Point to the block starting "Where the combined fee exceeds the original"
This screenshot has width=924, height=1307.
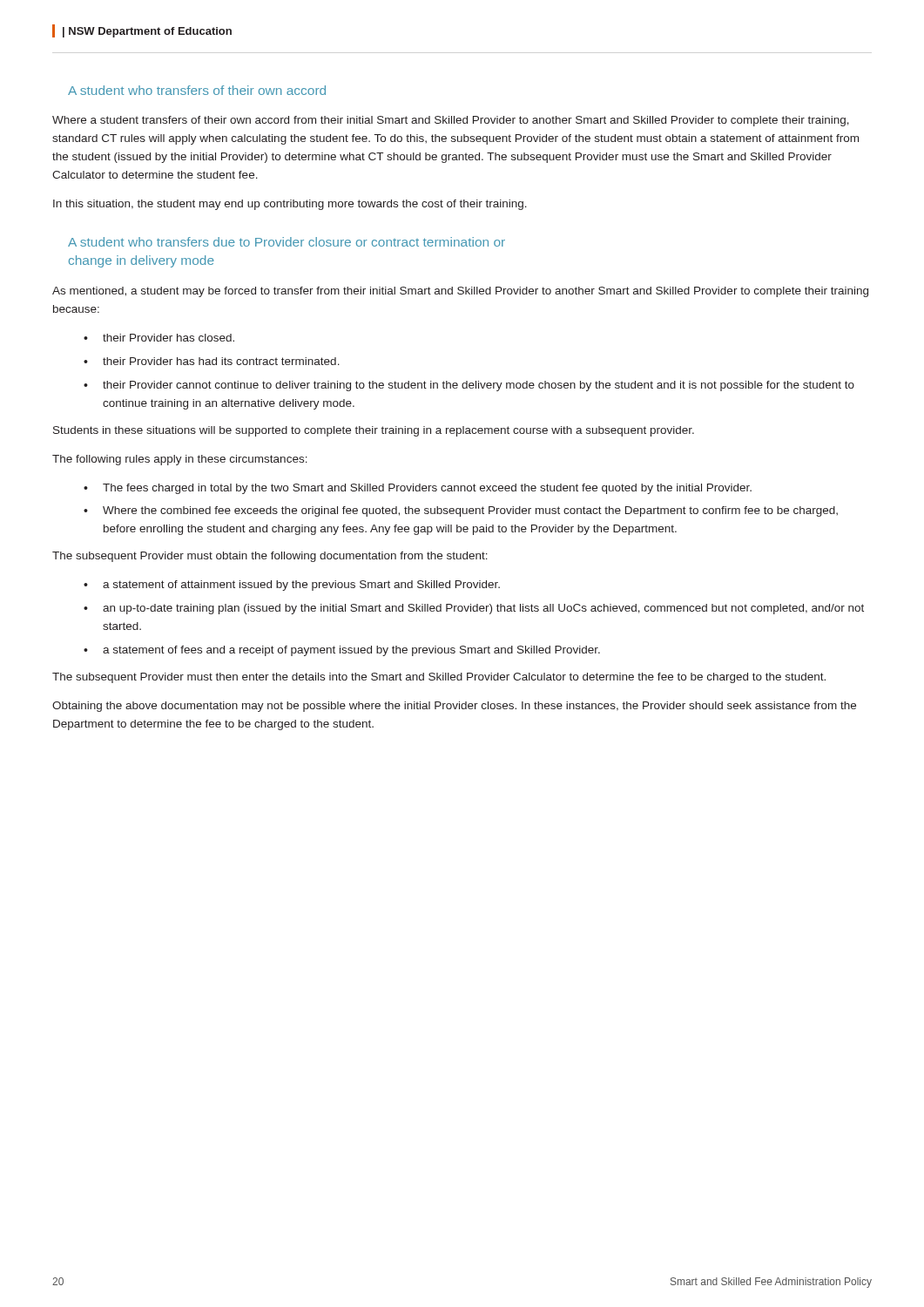pyautogui.click(x=471, y=520)
